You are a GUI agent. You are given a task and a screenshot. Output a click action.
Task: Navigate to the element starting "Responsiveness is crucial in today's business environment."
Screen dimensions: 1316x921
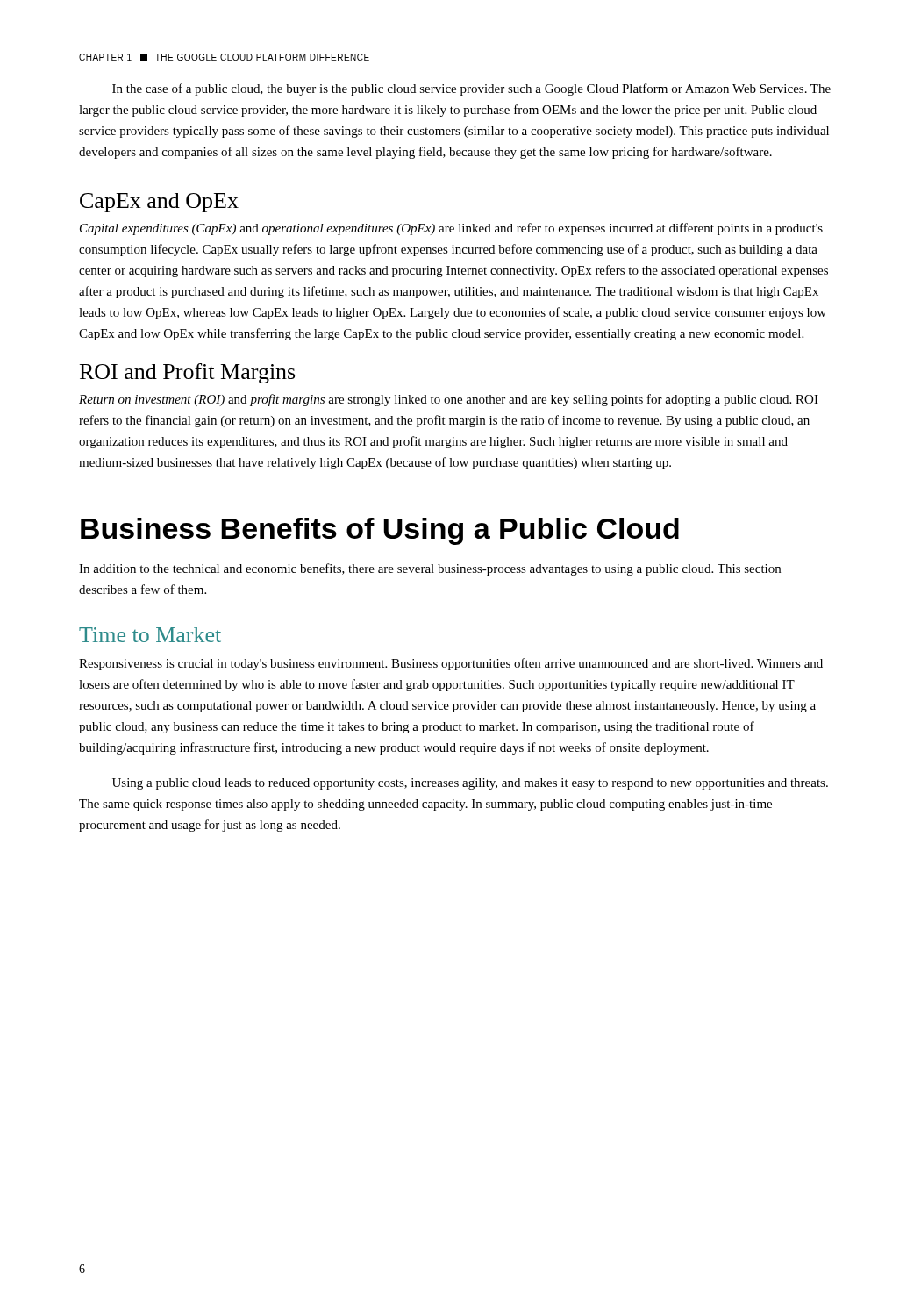point(451,705)
